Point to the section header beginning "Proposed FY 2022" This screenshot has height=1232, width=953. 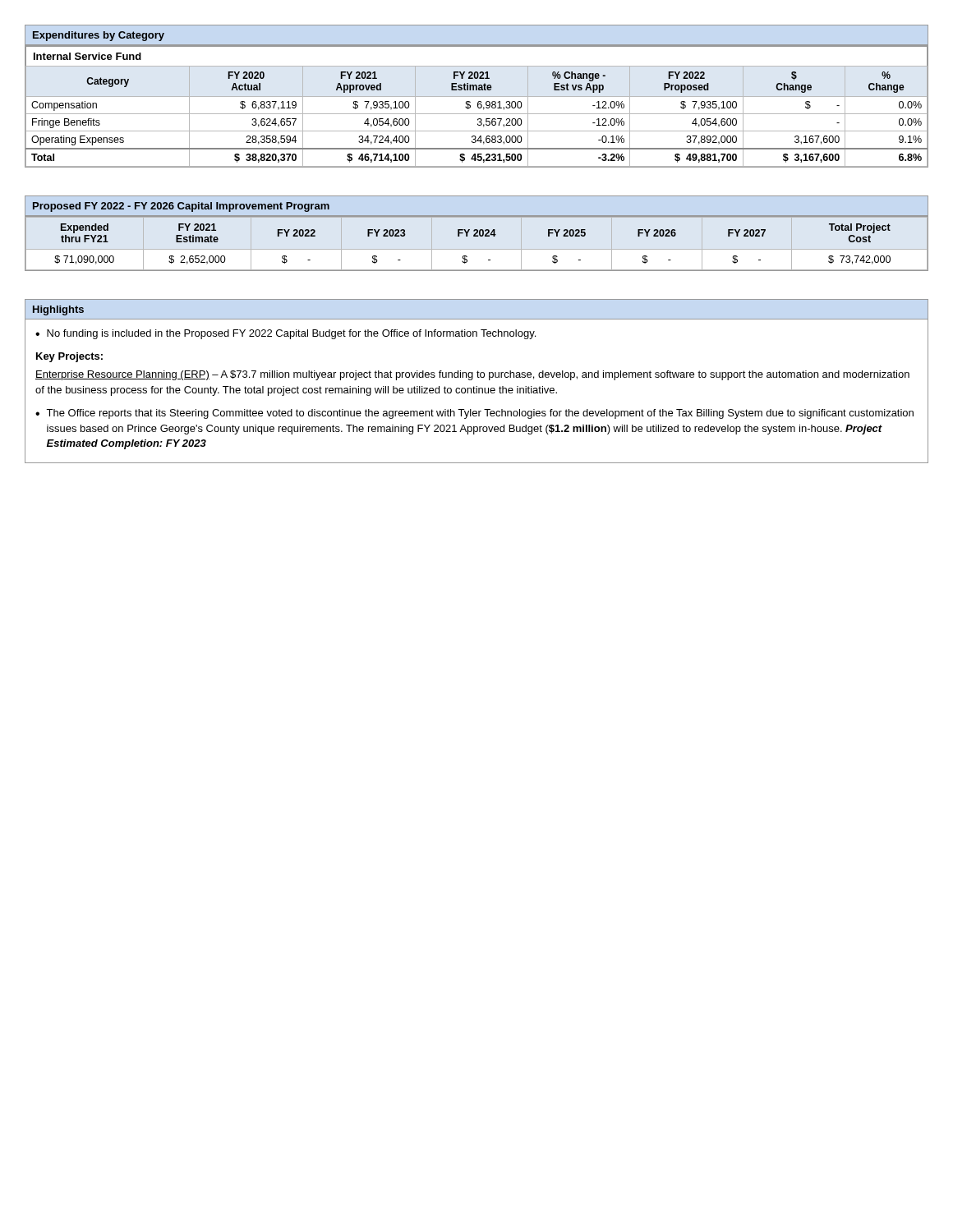pos(181,206)
